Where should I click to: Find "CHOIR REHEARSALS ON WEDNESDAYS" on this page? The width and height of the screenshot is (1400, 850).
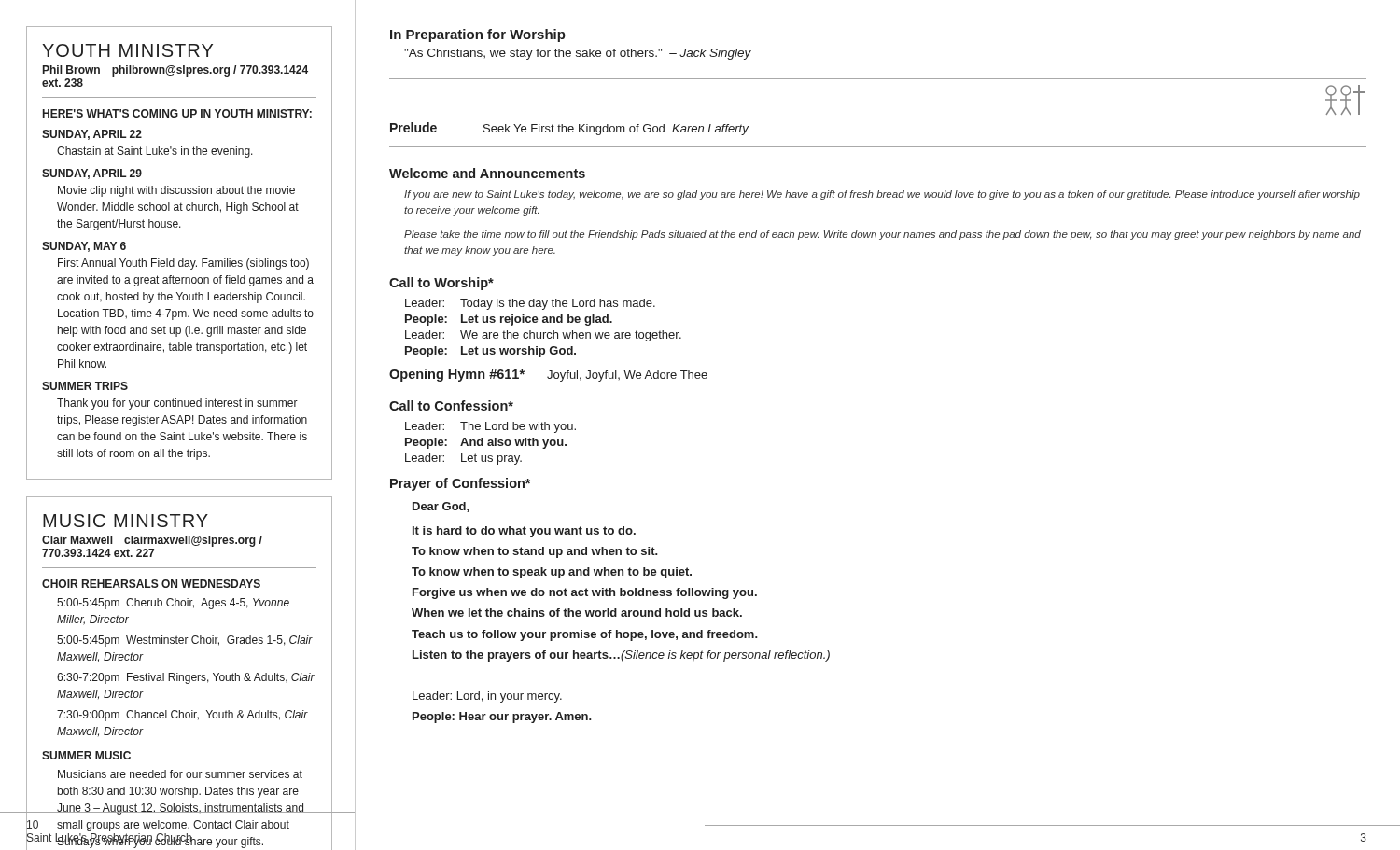151,584
